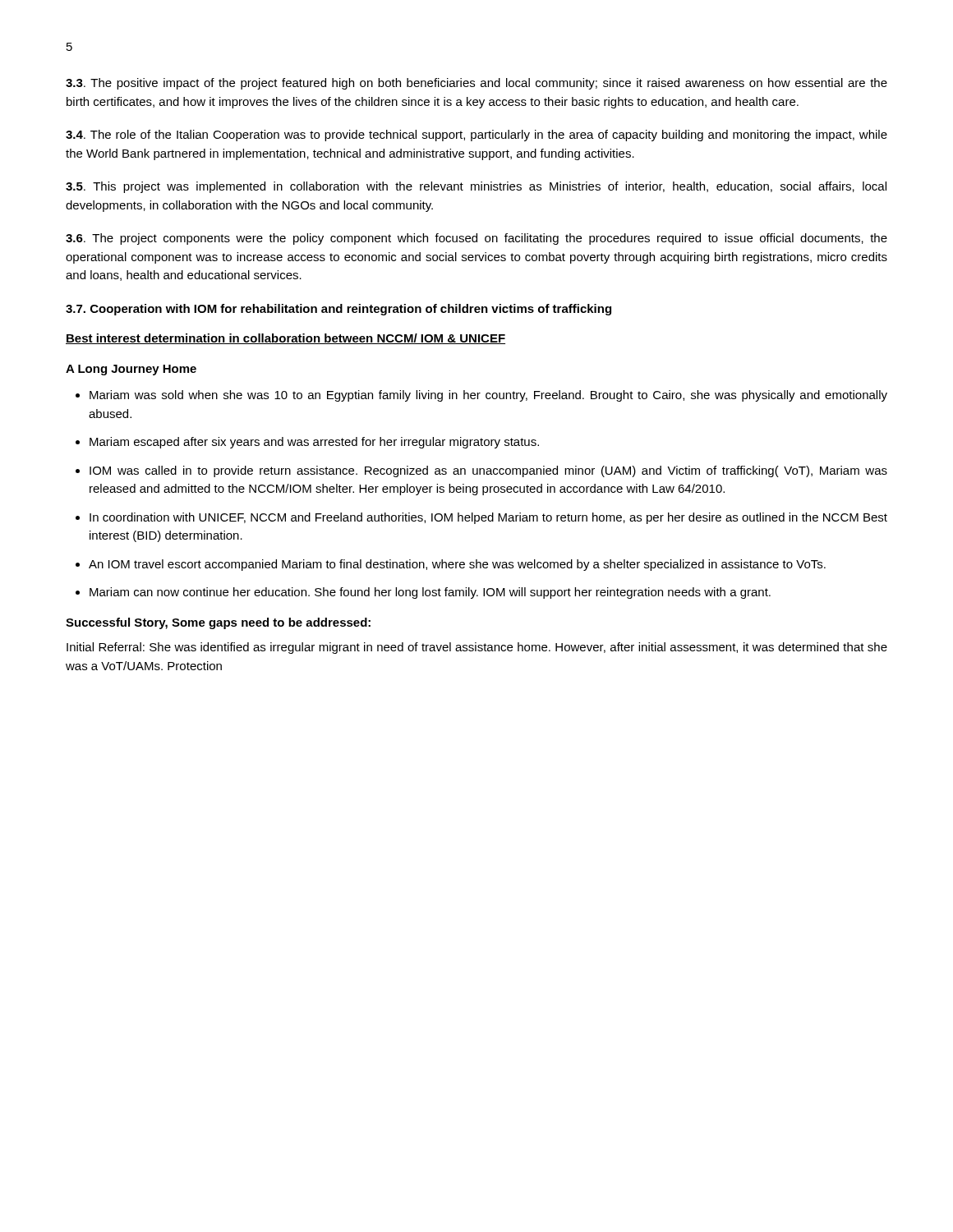Point to the passage starting "4. The role of the"
Viewport: 953px width, 1232px height.
(x=476, y=144)
